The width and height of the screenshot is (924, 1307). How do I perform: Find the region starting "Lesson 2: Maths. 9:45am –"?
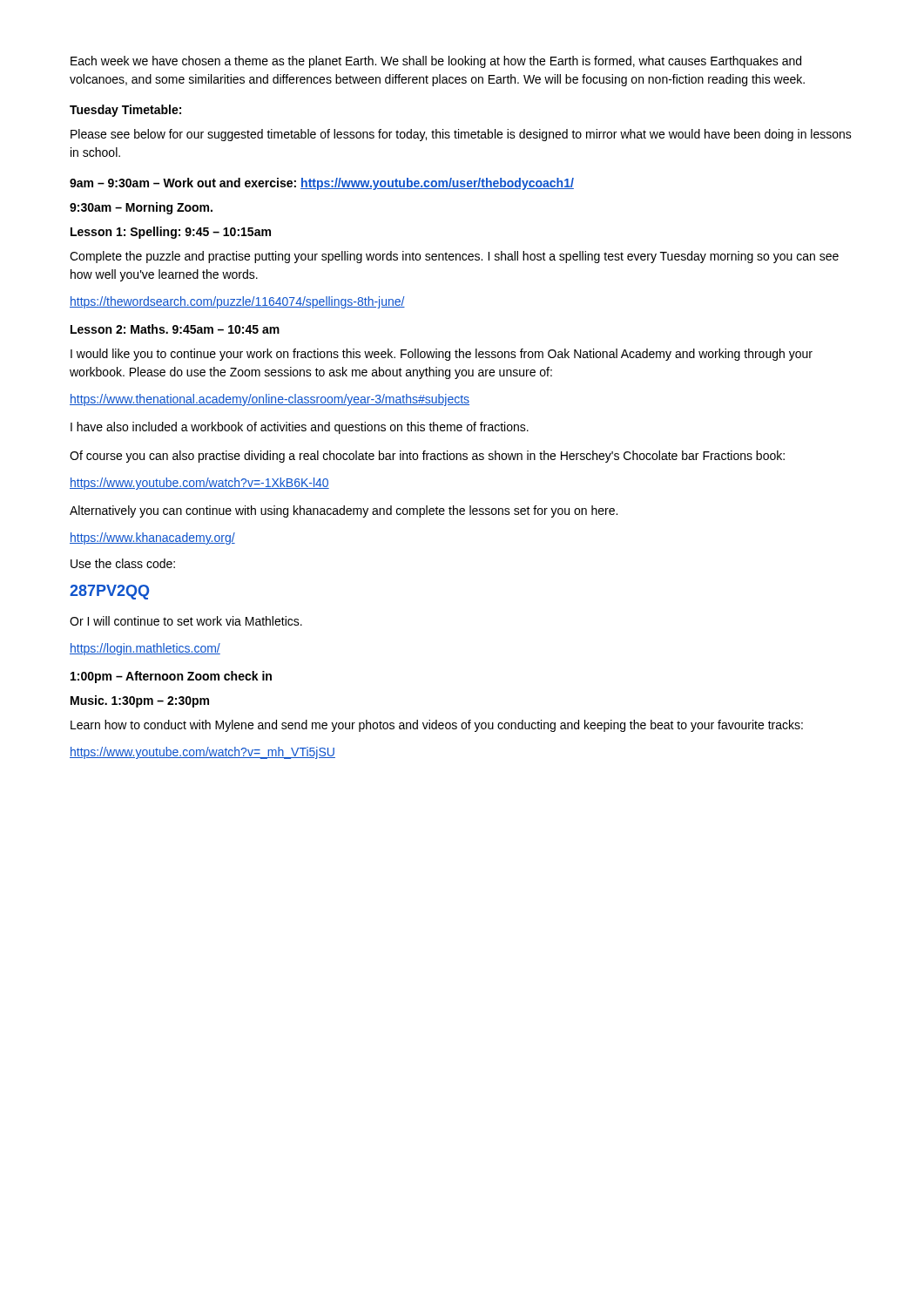click(x=175, y=329)
